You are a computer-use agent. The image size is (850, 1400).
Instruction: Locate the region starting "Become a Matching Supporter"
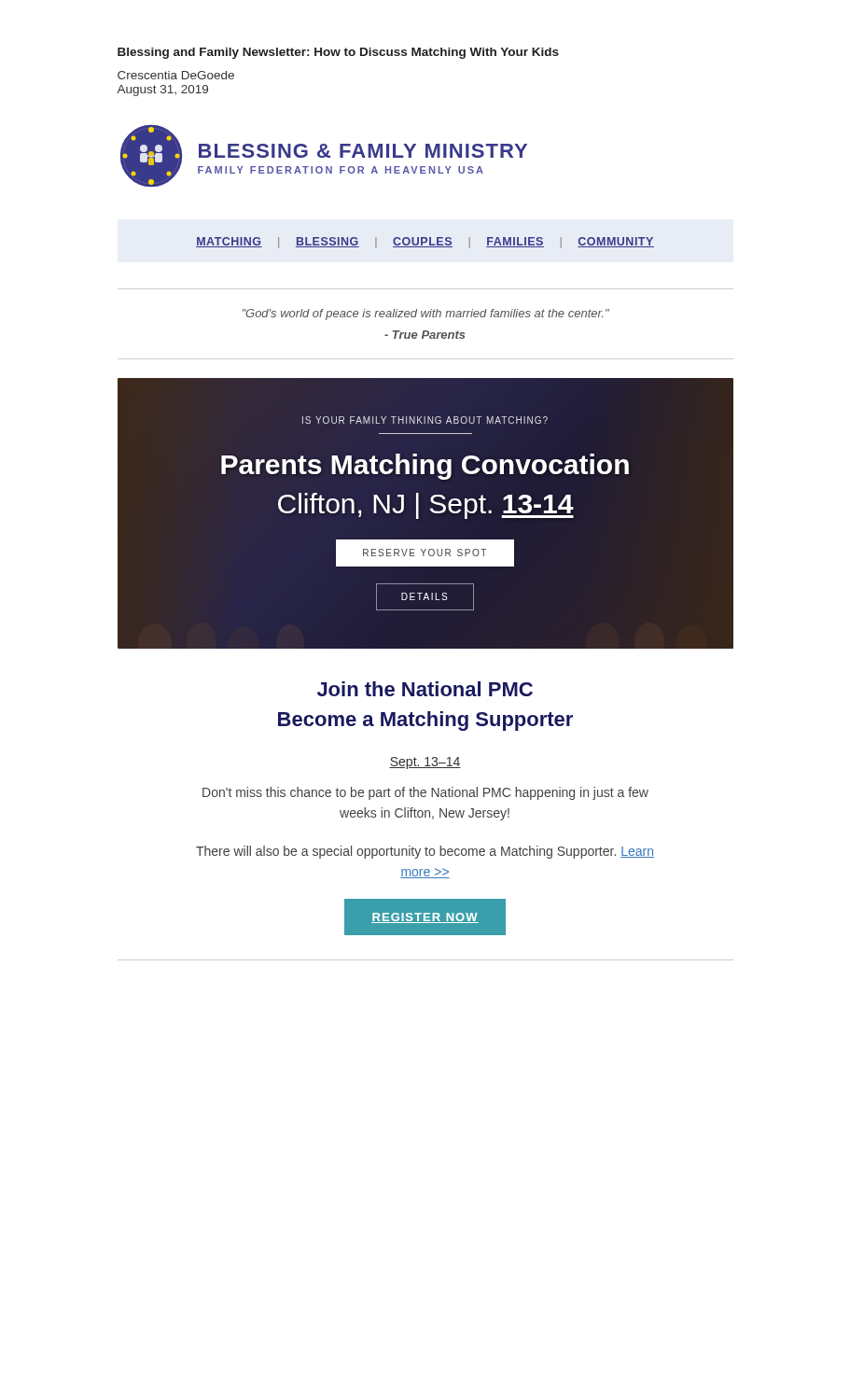point(425,720)
